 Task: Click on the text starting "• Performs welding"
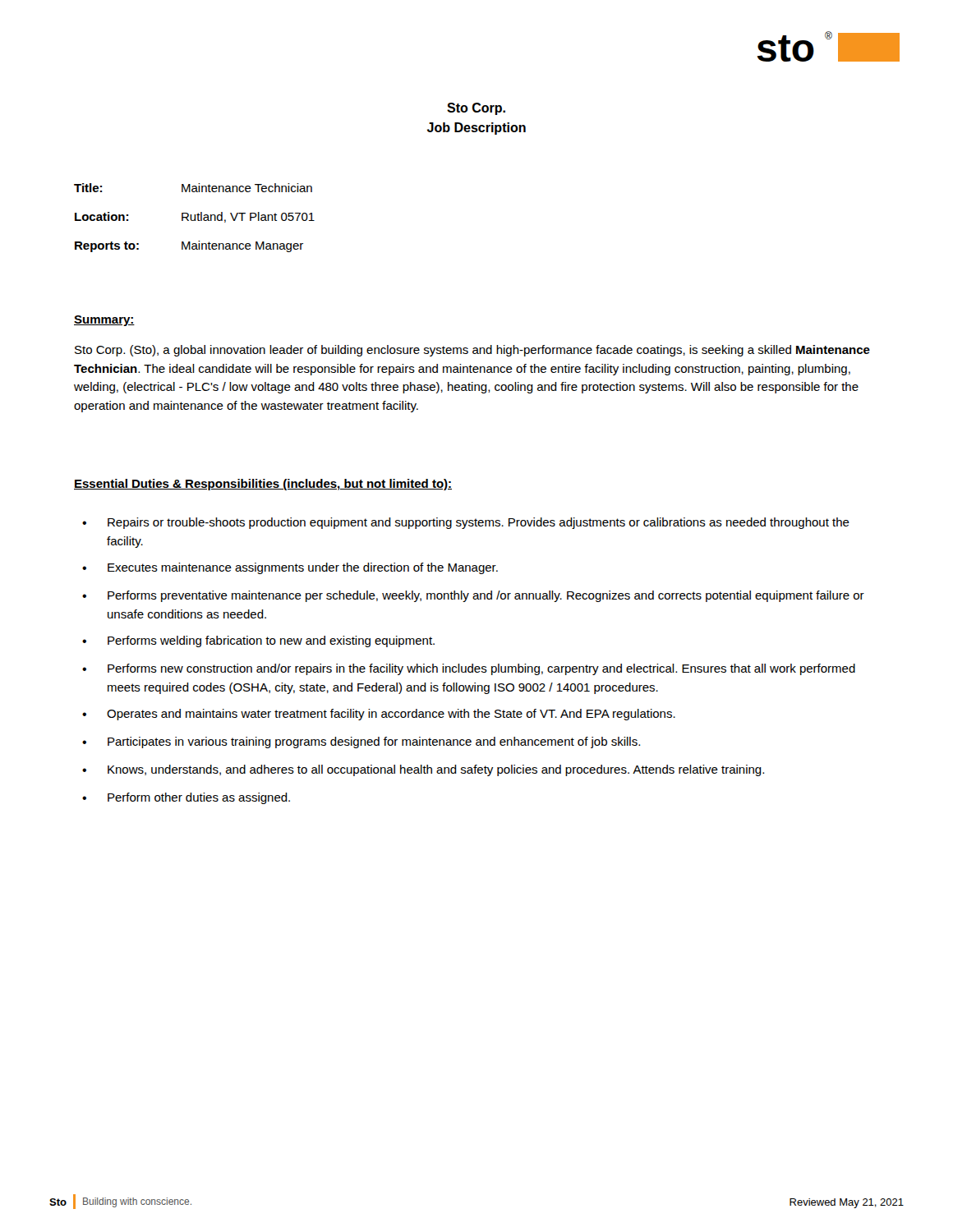click(258, 641)
